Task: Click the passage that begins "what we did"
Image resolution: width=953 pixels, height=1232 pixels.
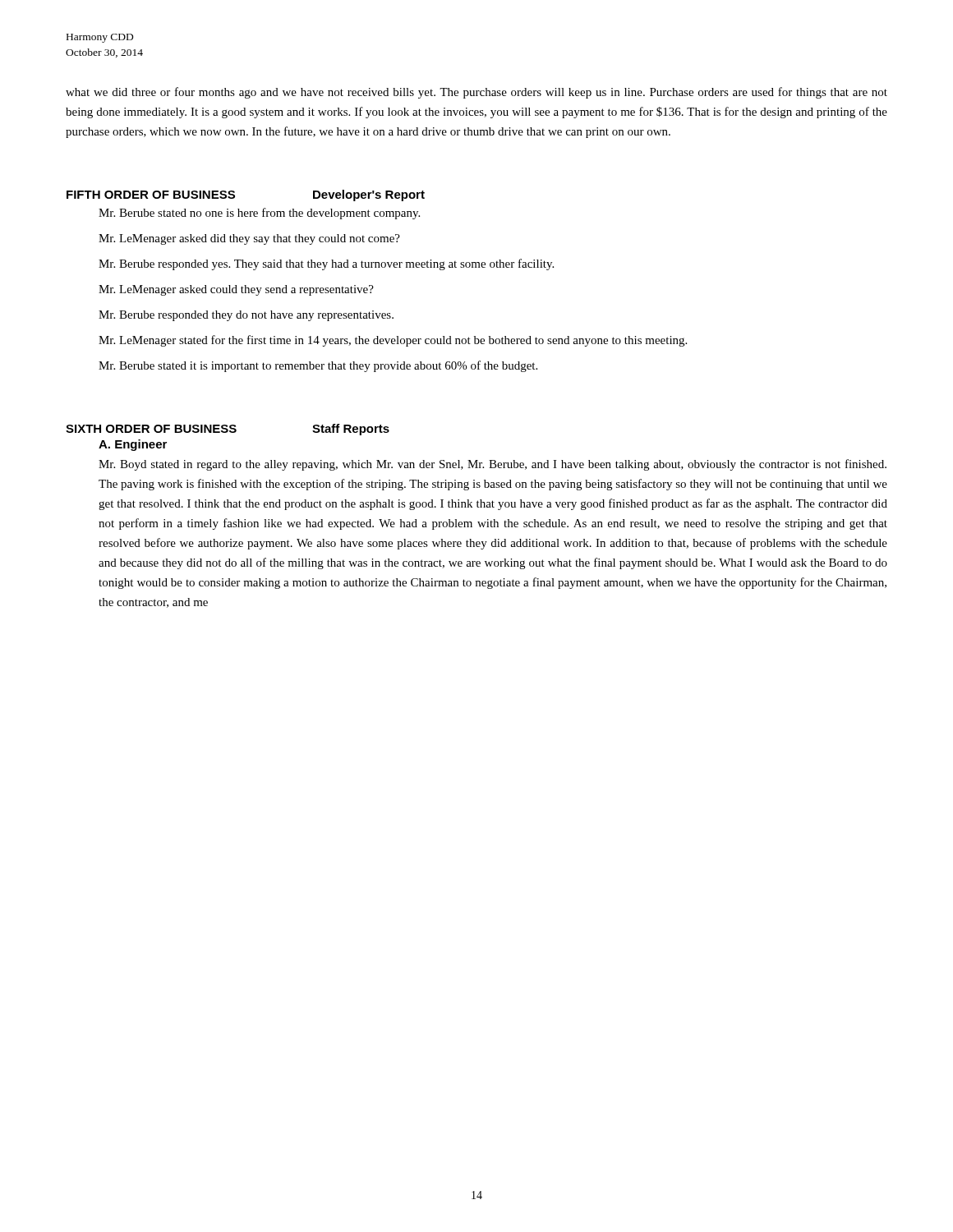Action: pyautogui.click(x=476, y=112)
